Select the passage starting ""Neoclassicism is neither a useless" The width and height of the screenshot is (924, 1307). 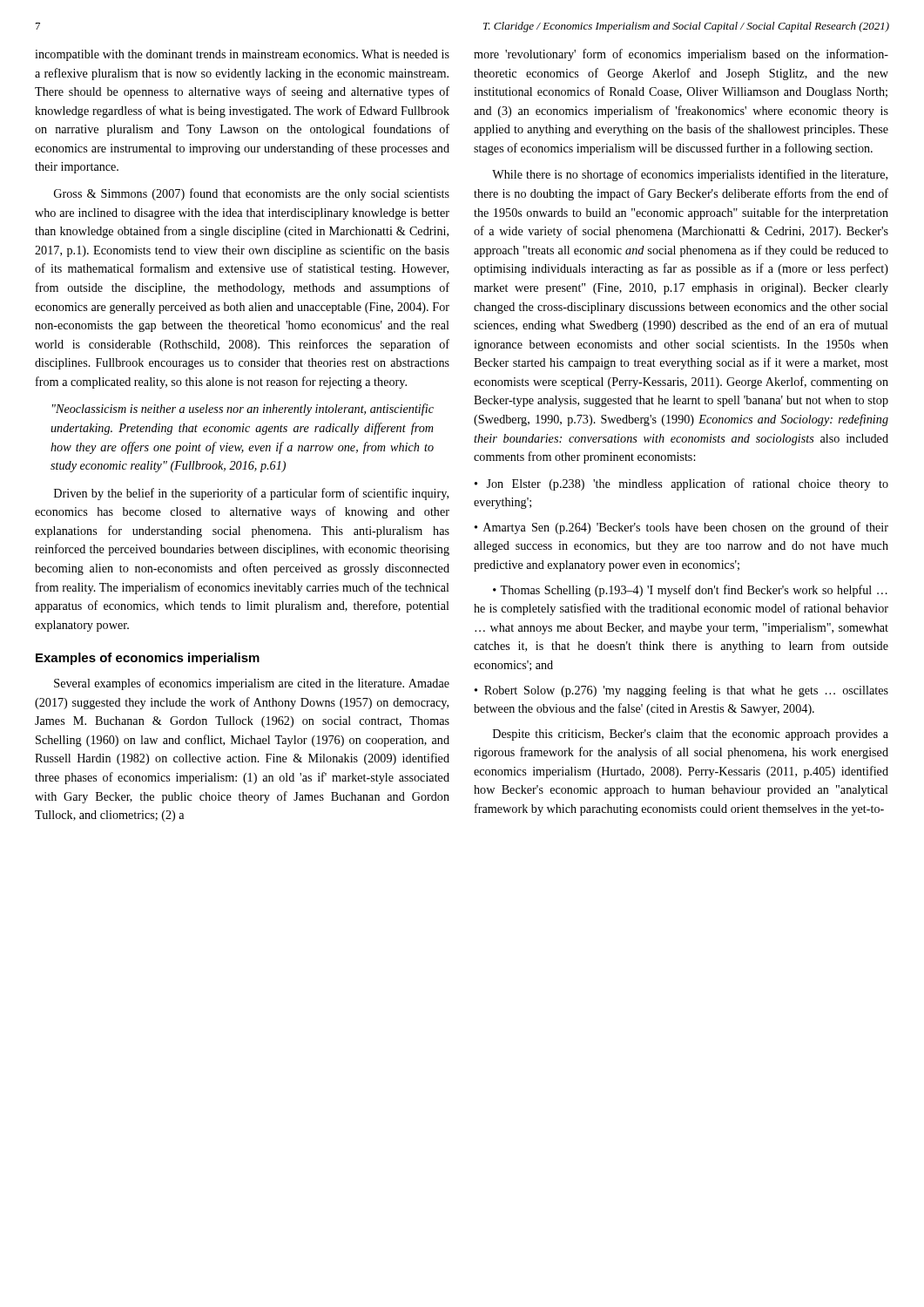tap(242, 438)
